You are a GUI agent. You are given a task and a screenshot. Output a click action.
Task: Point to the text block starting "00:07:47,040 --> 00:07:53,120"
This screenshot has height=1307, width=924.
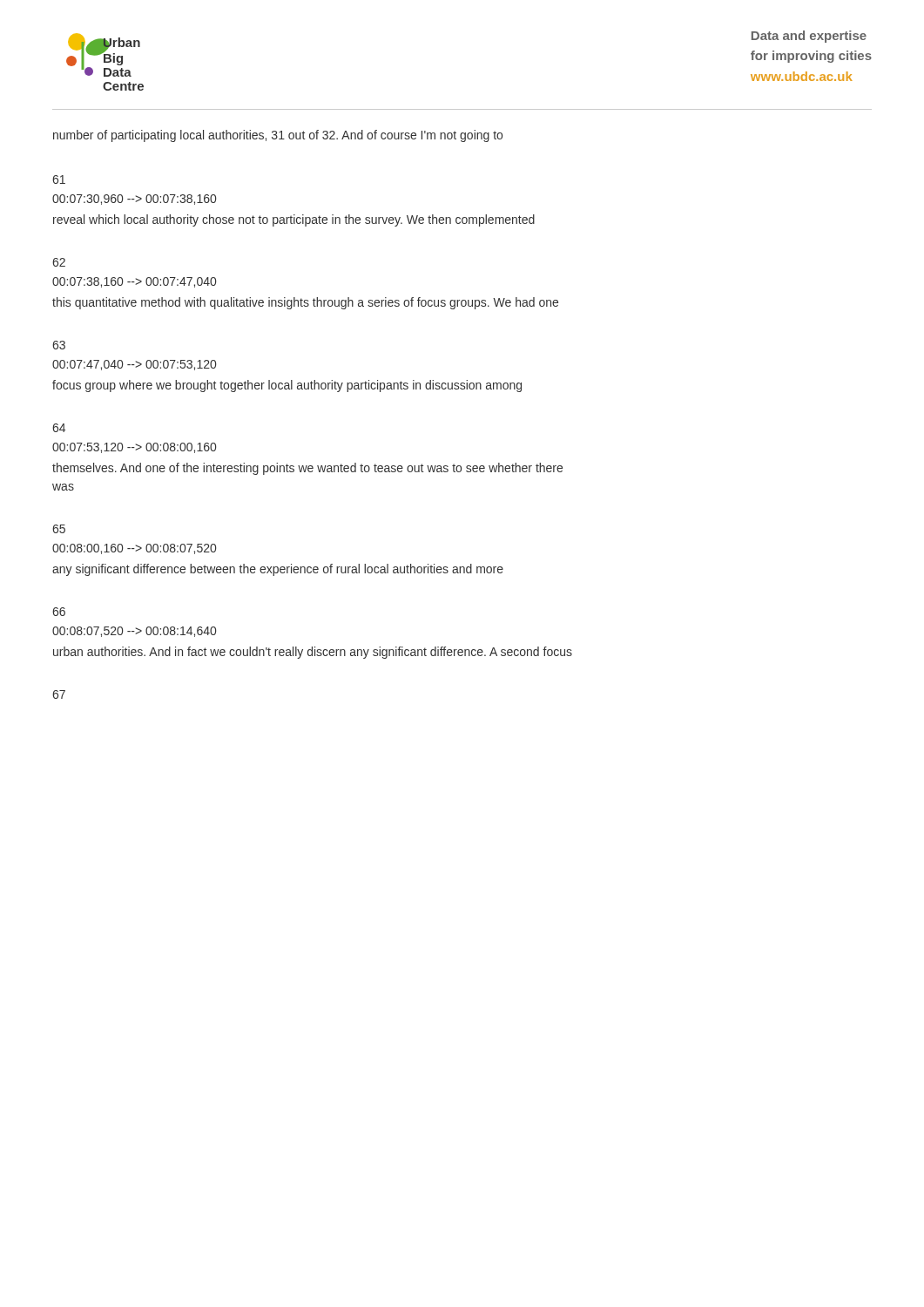point(134,364)
